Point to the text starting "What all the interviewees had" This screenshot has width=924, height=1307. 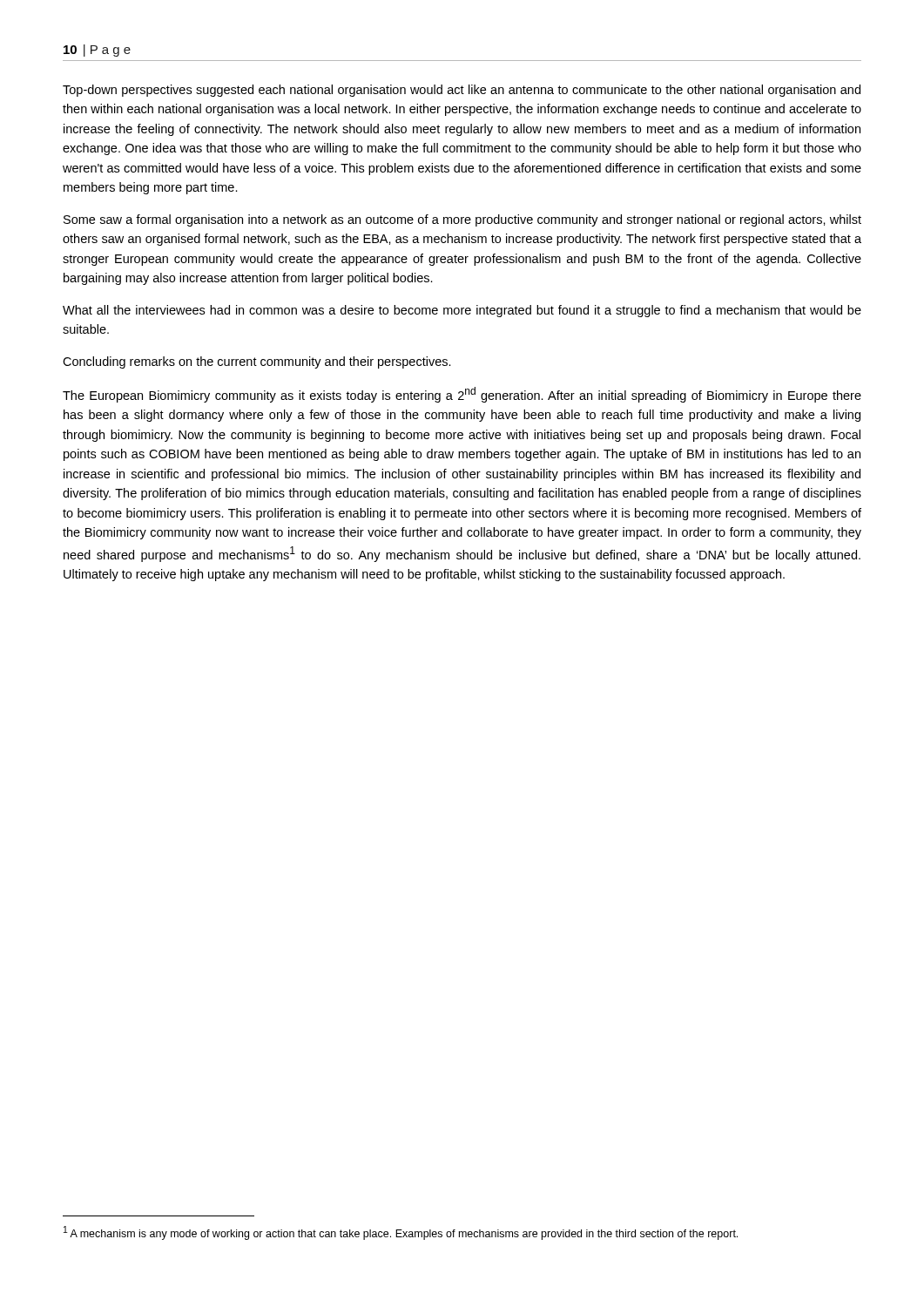point(462,320)
